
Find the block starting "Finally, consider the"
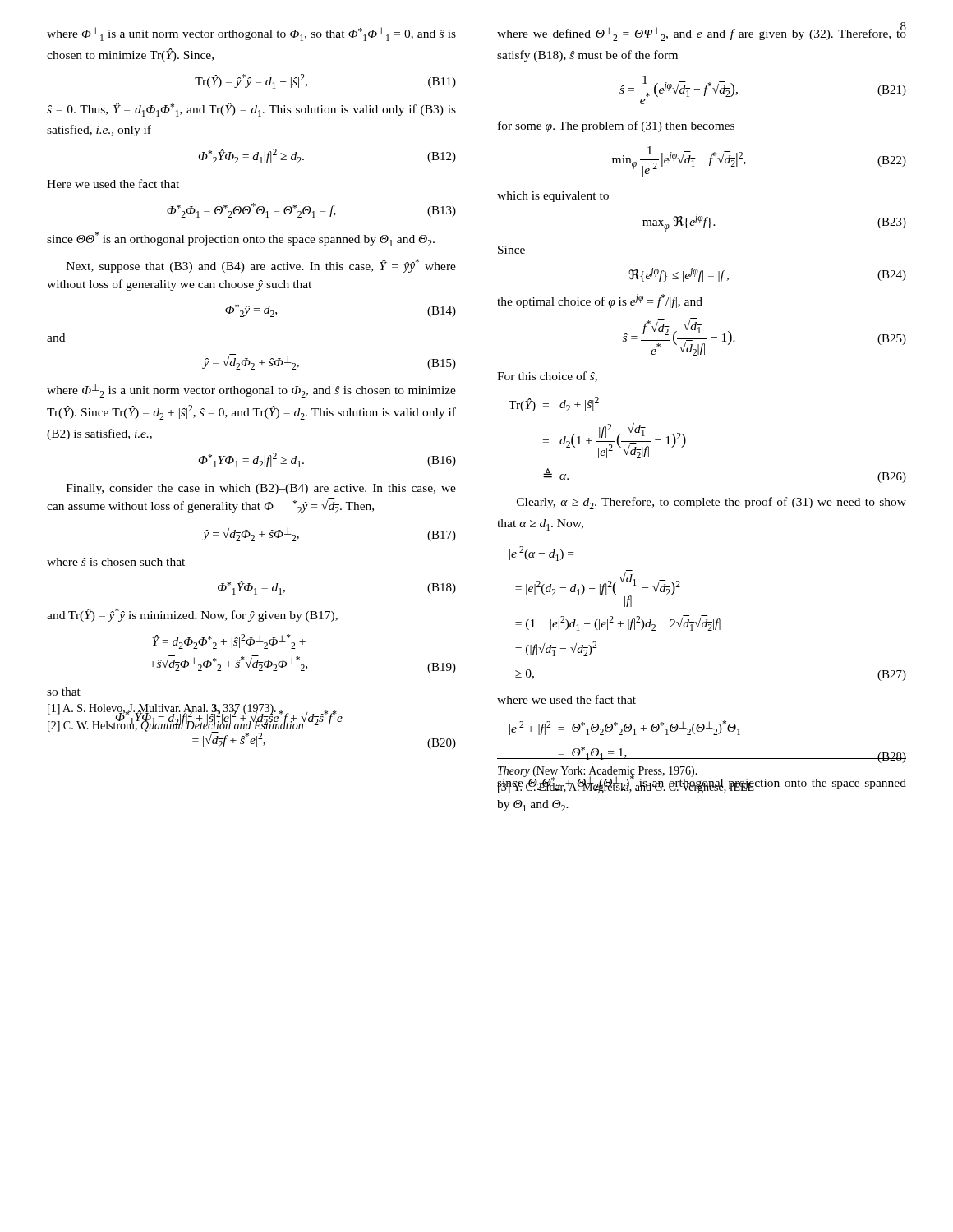tap(251, 498)
